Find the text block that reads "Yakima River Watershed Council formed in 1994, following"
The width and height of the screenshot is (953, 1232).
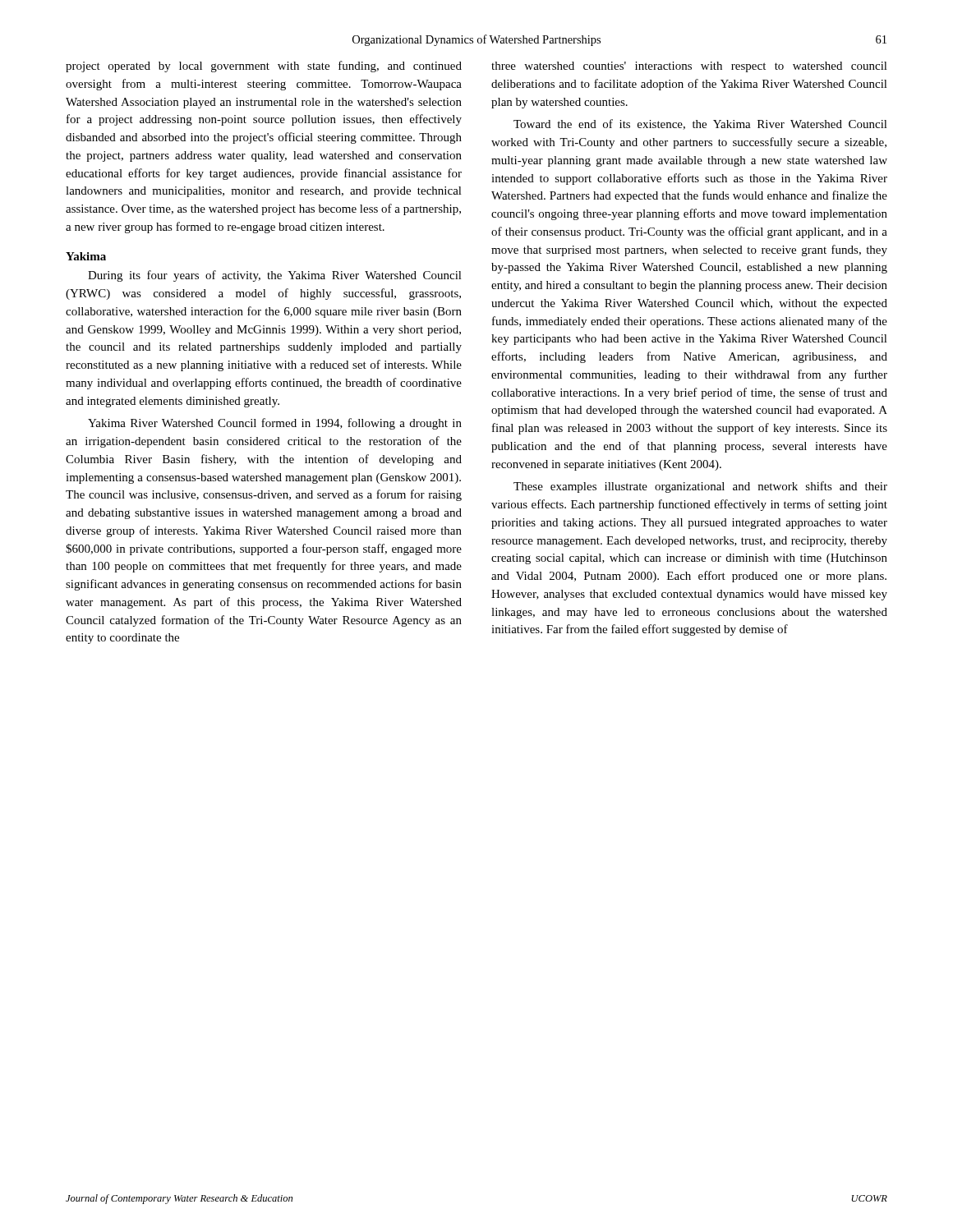[x=264, y=531]
